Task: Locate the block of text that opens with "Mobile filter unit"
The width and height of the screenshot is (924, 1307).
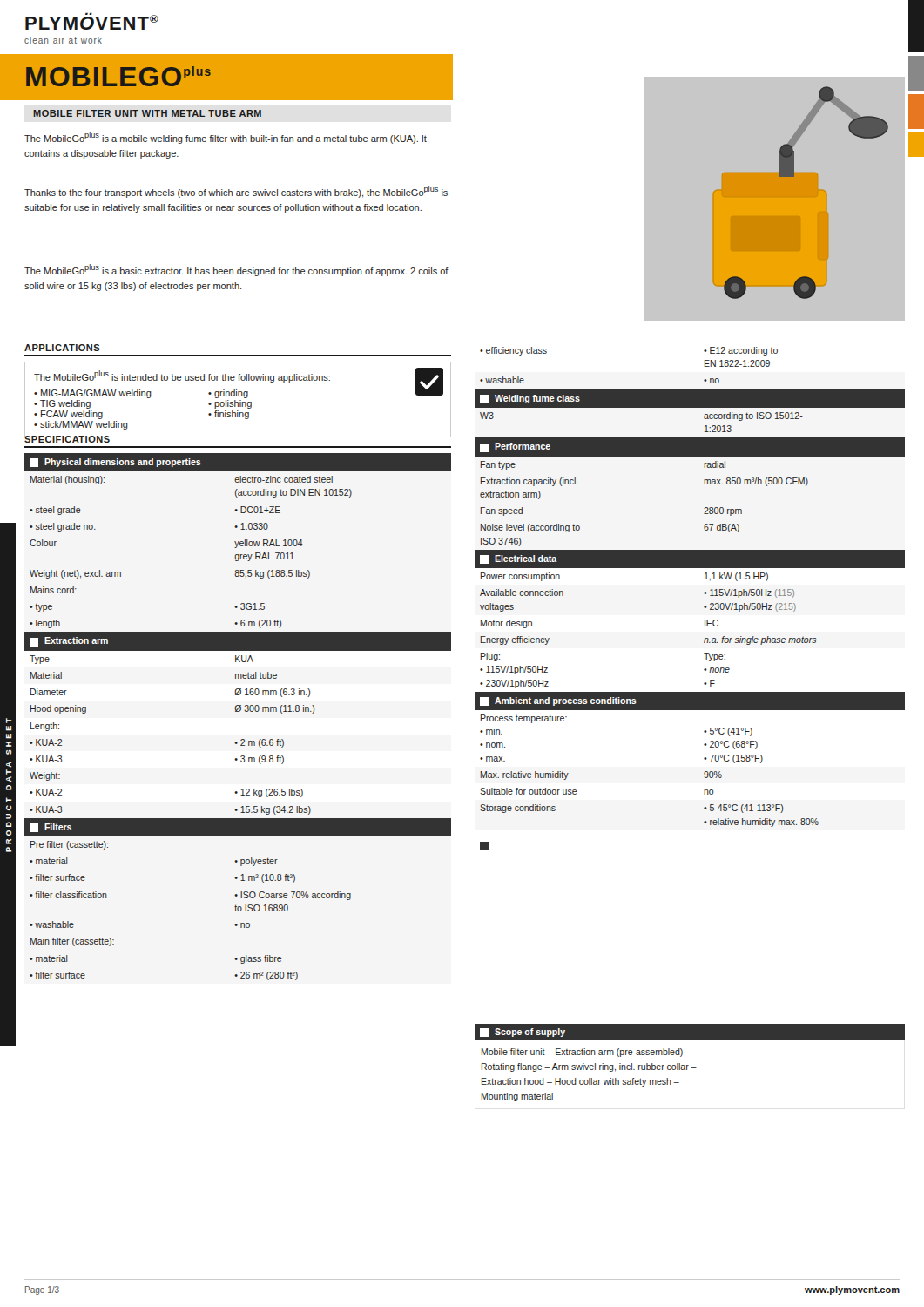Action: 588,1074
